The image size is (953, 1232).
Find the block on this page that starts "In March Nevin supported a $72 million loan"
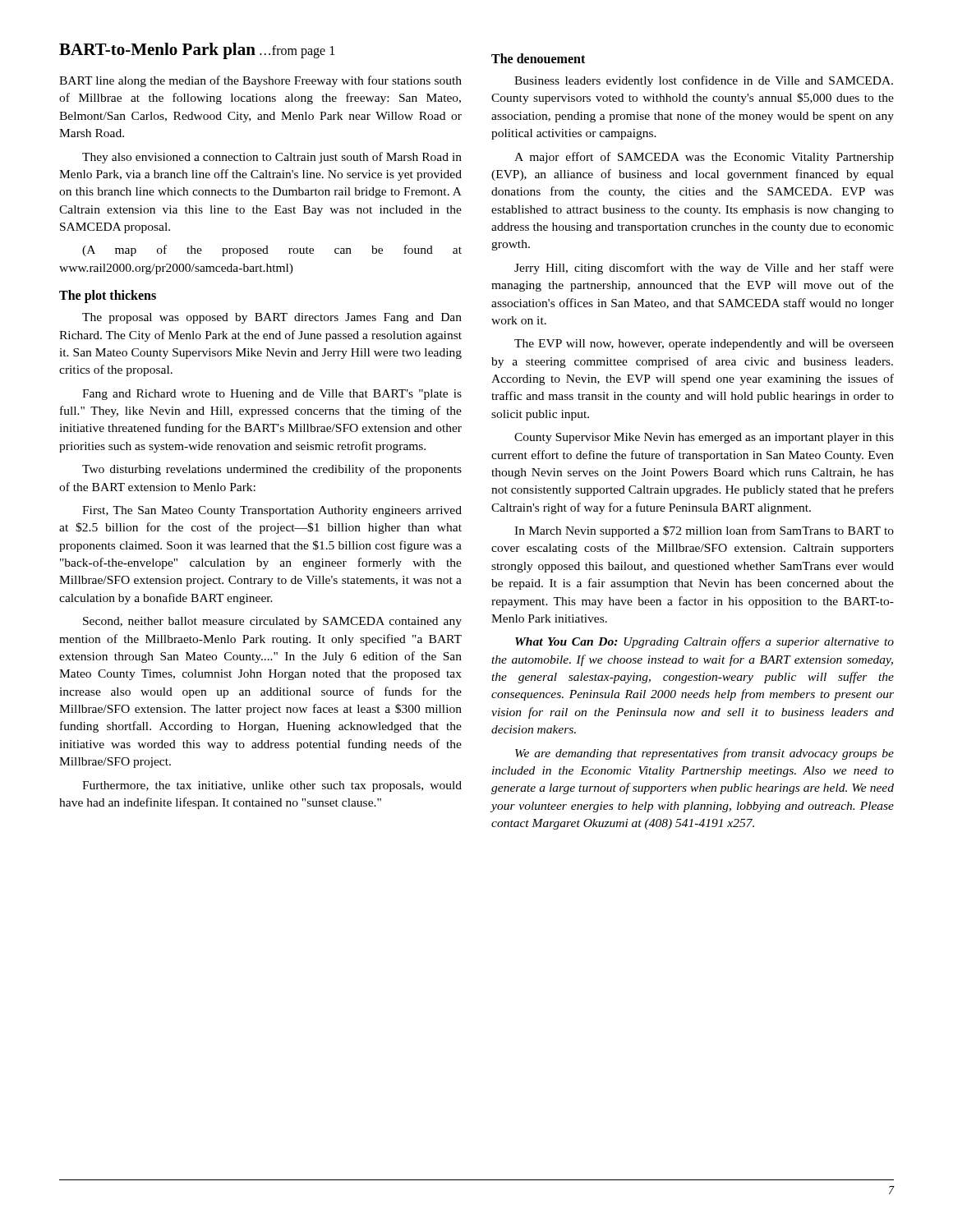693,574
